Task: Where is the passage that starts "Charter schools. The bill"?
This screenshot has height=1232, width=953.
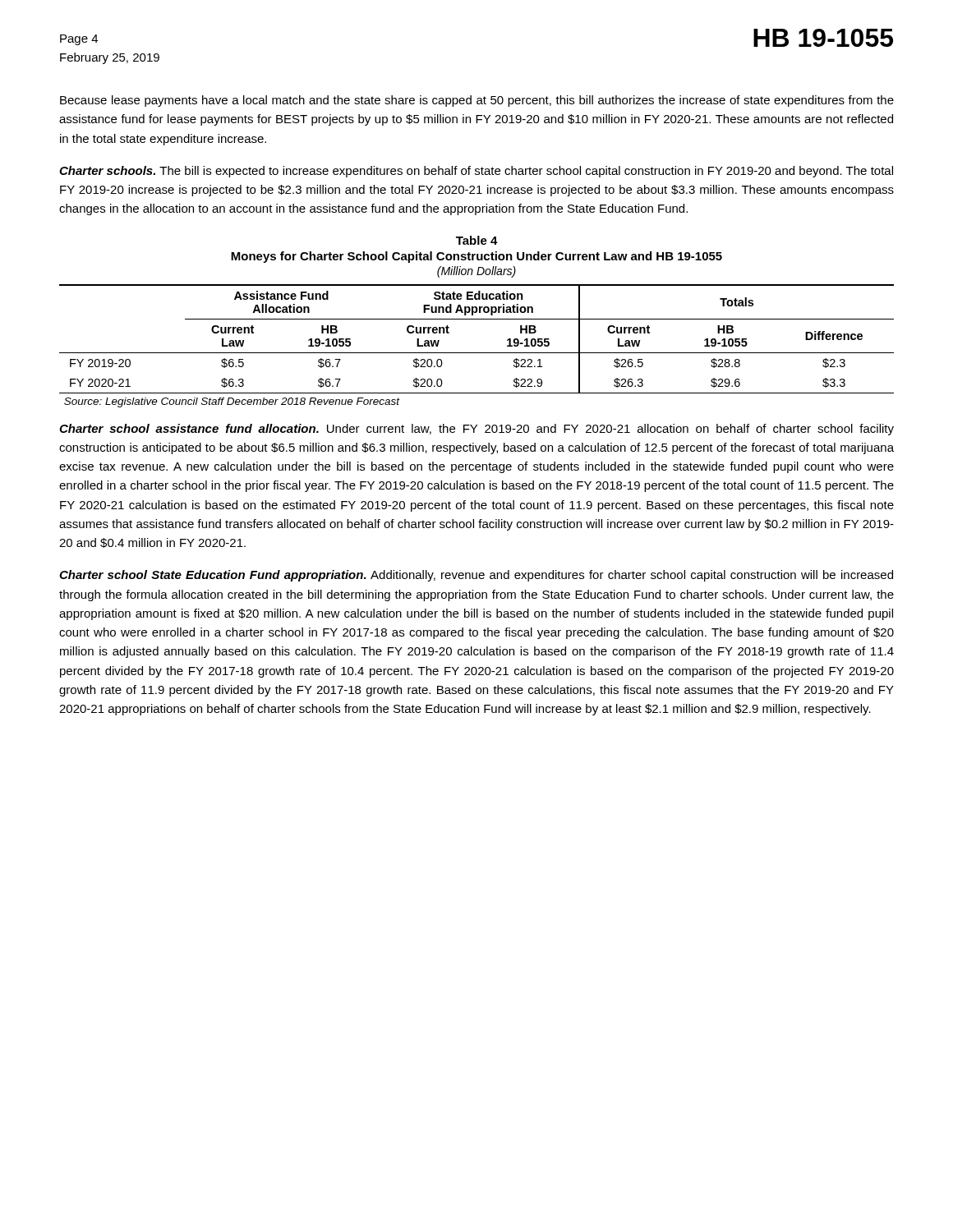Action: click(x=476, y=189)
